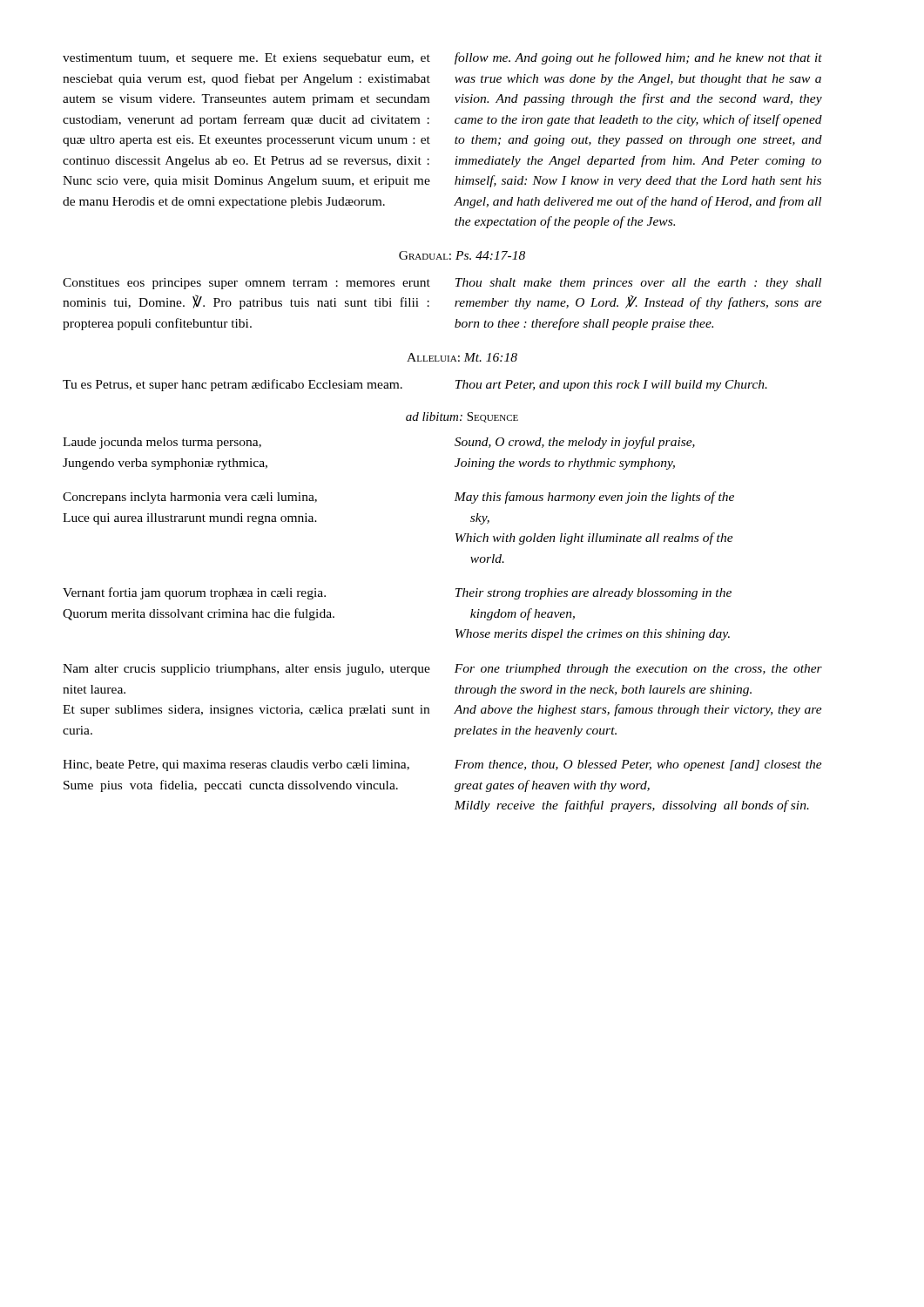This screenshot has height=1307, width=924.
Task: Locate the block starting "Constitues eos principes super omnem terram"
Action: point(462,303)
